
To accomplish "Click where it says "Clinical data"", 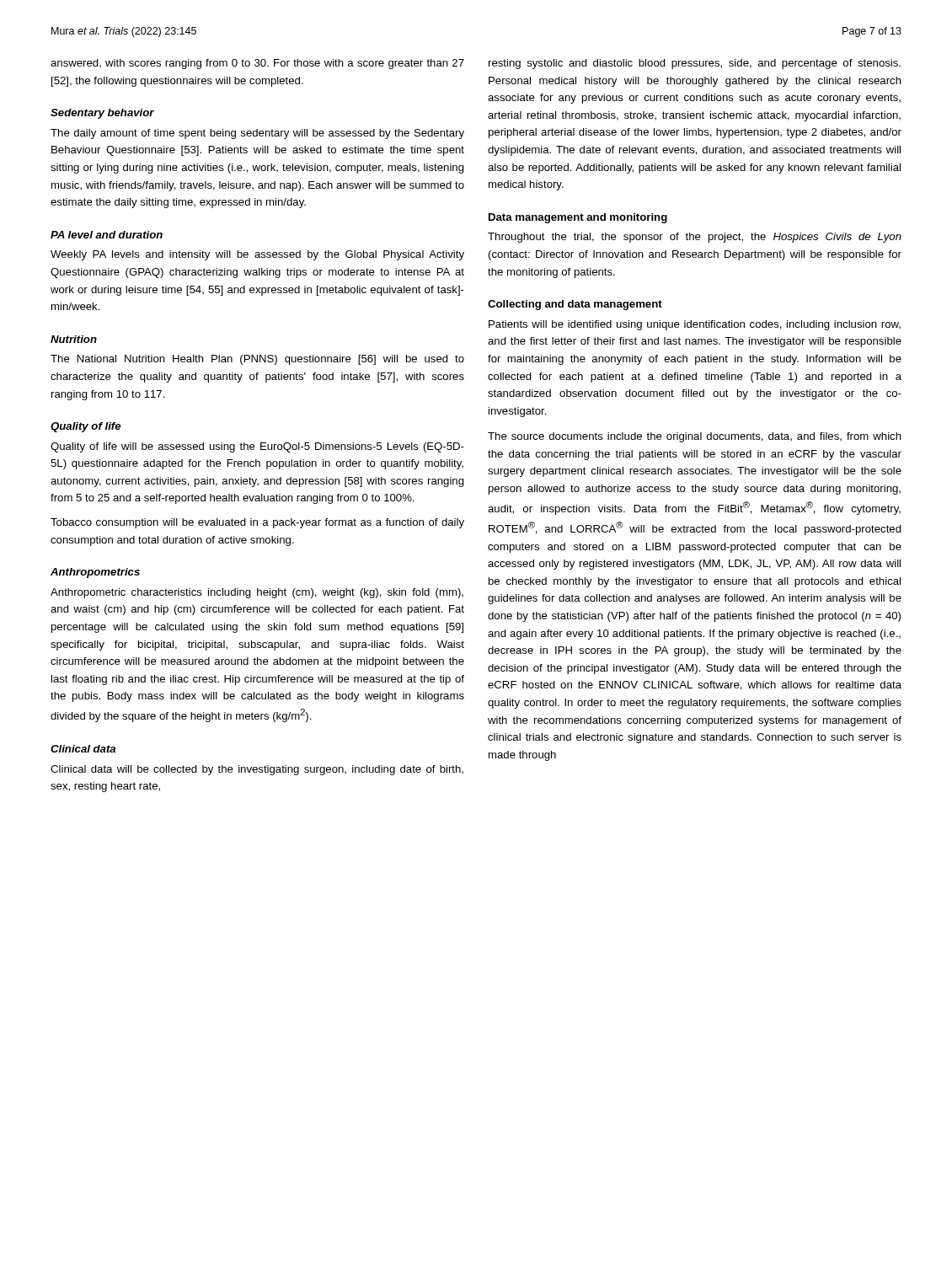I will tap(83, 749).
